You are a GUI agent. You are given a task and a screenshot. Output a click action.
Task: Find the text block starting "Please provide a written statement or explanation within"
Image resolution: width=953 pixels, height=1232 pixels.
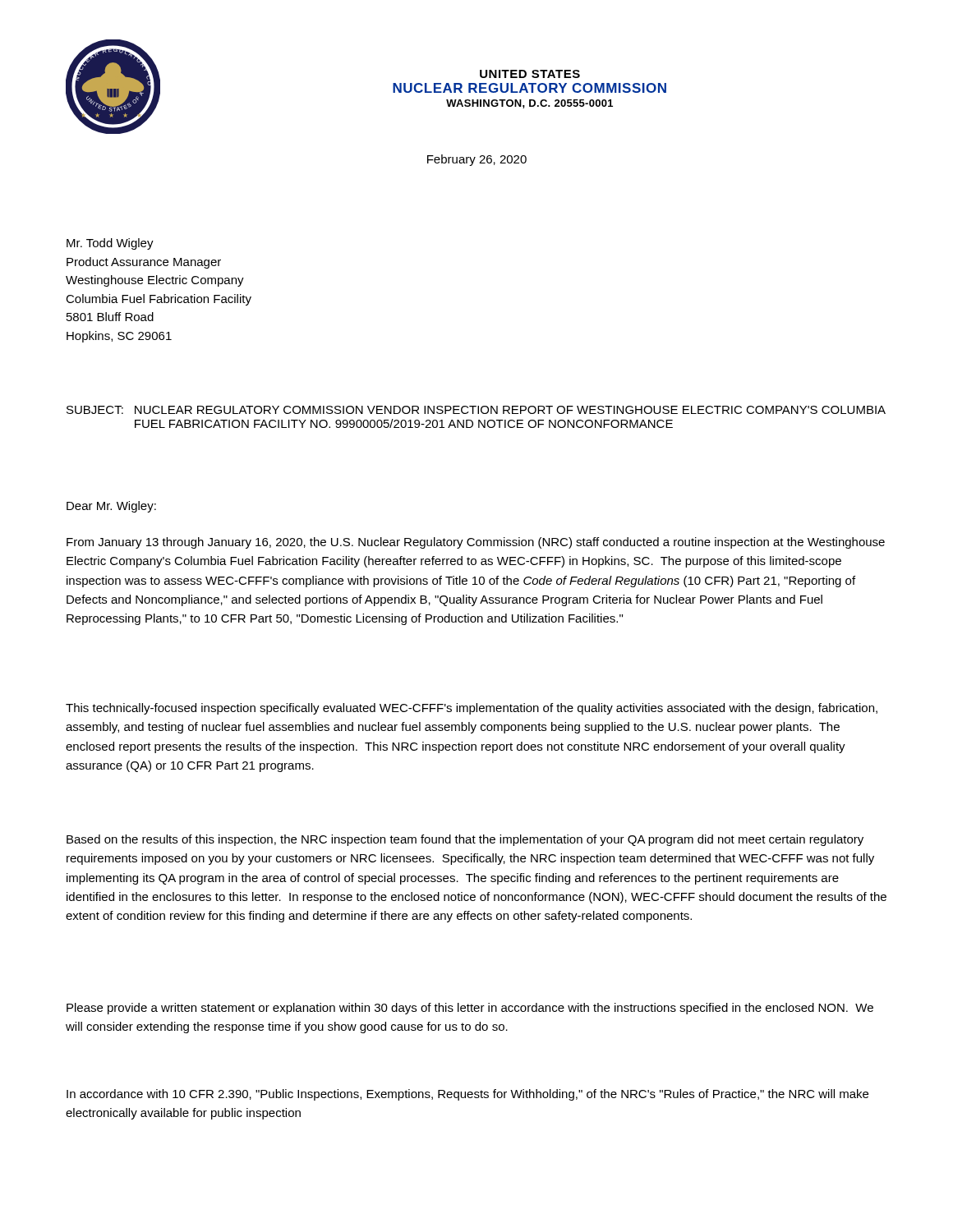point(470,1017)
